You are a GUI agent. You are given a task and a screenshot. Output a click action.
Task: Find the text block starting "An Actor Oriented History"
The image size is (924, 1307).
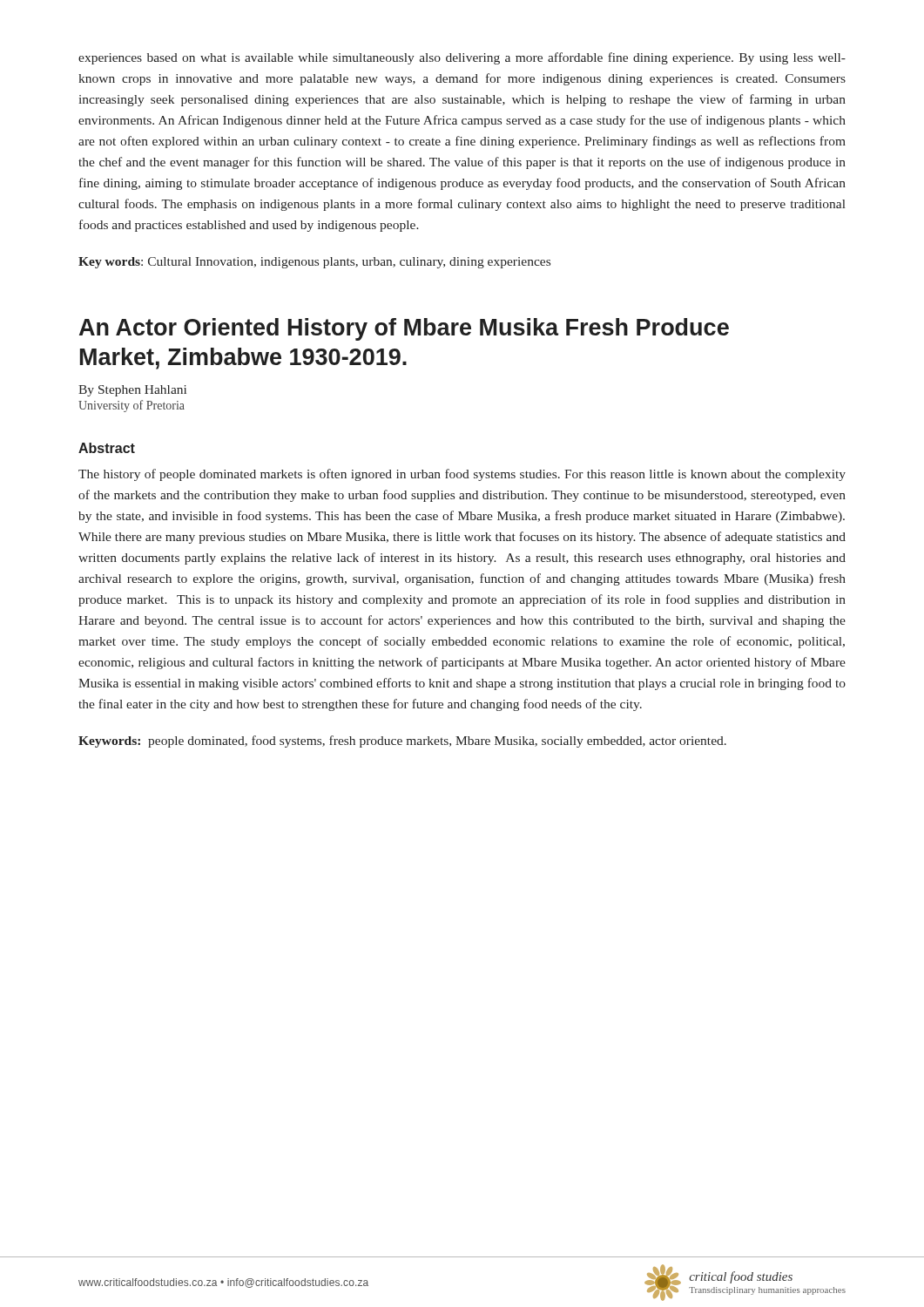pos(404,342)
